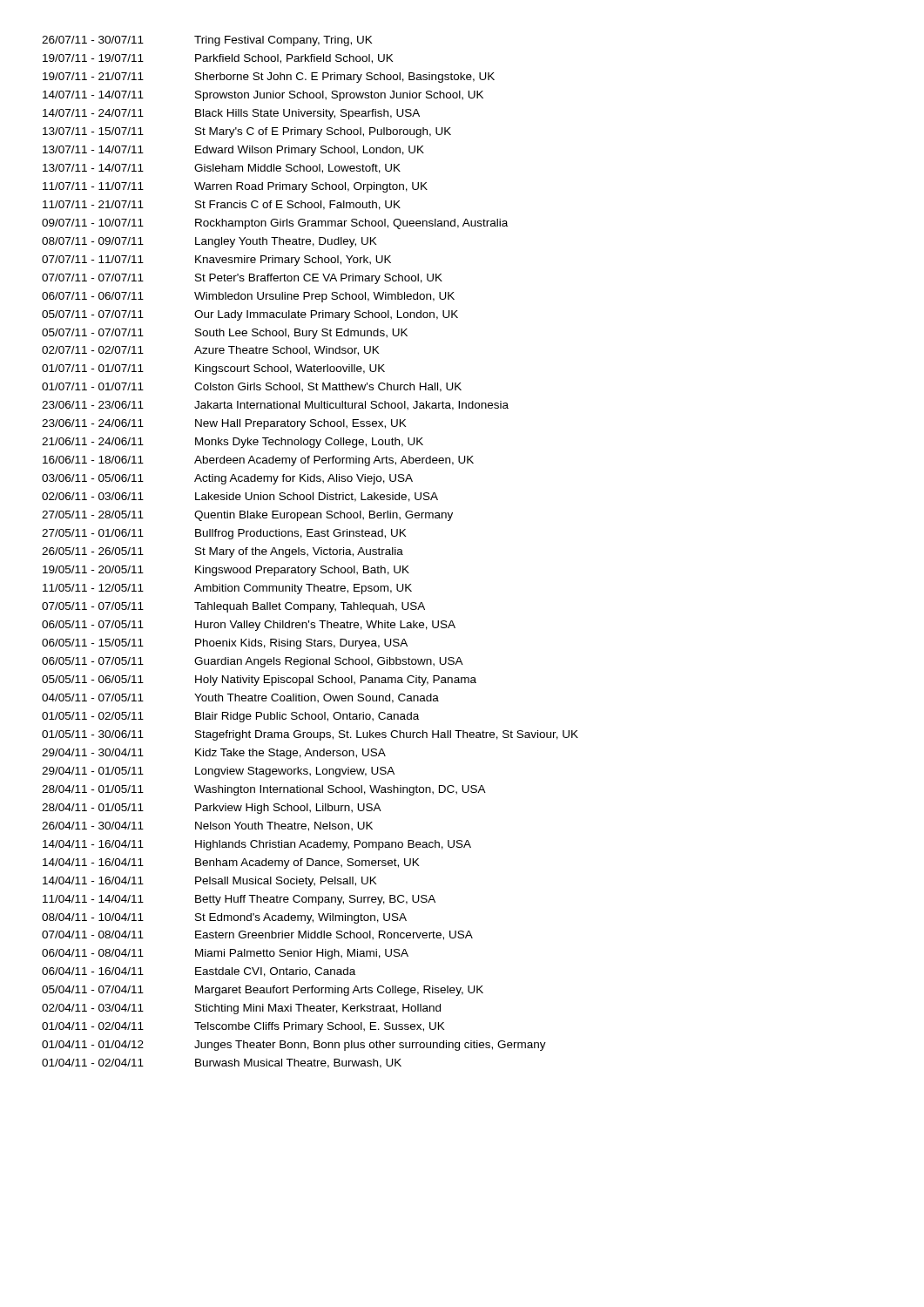Find the list item containing "26/05/11 - 26/05/11St Mary of the"

(223, 552)
